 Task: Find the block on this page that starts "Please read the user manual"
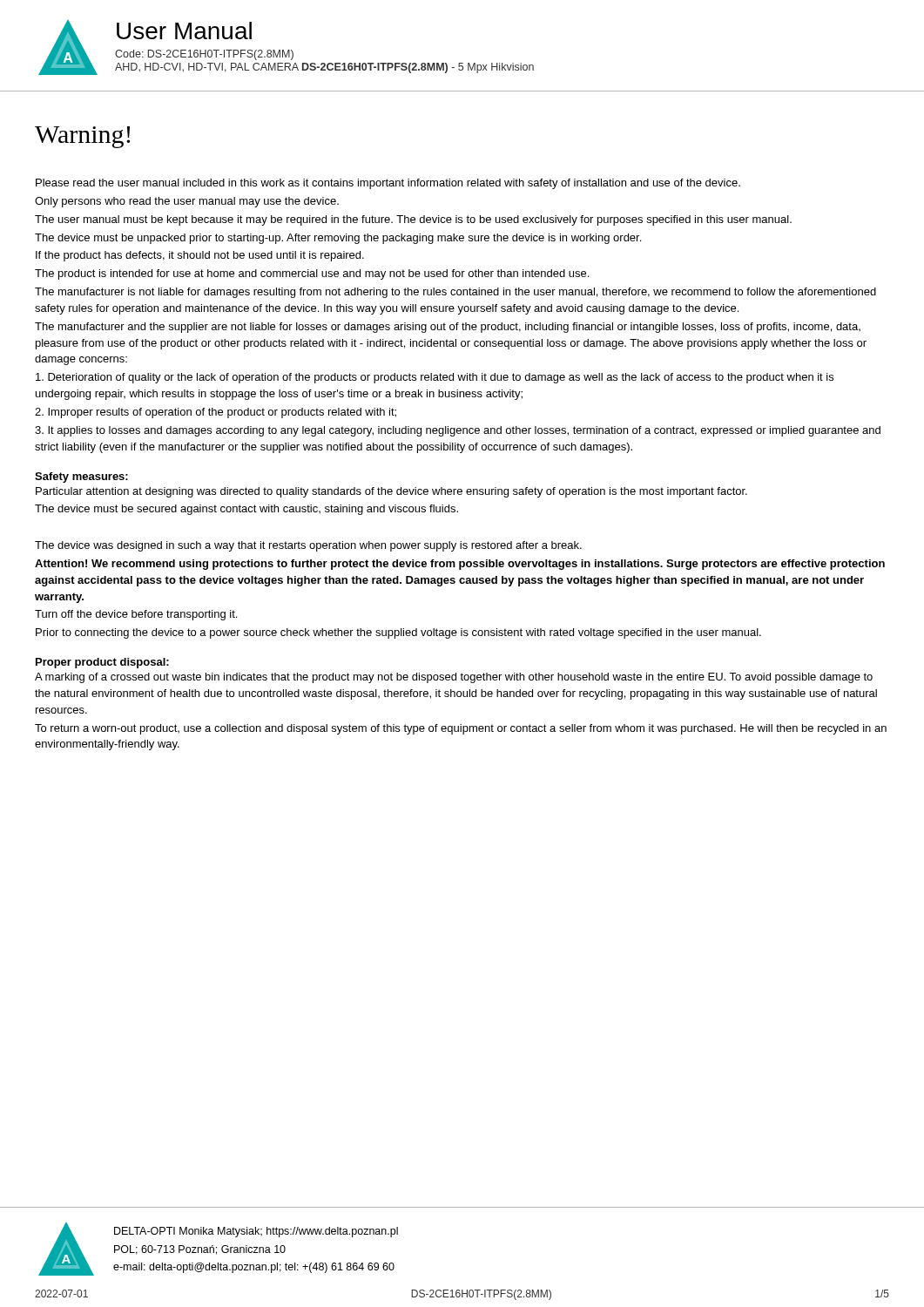(462, 315)
